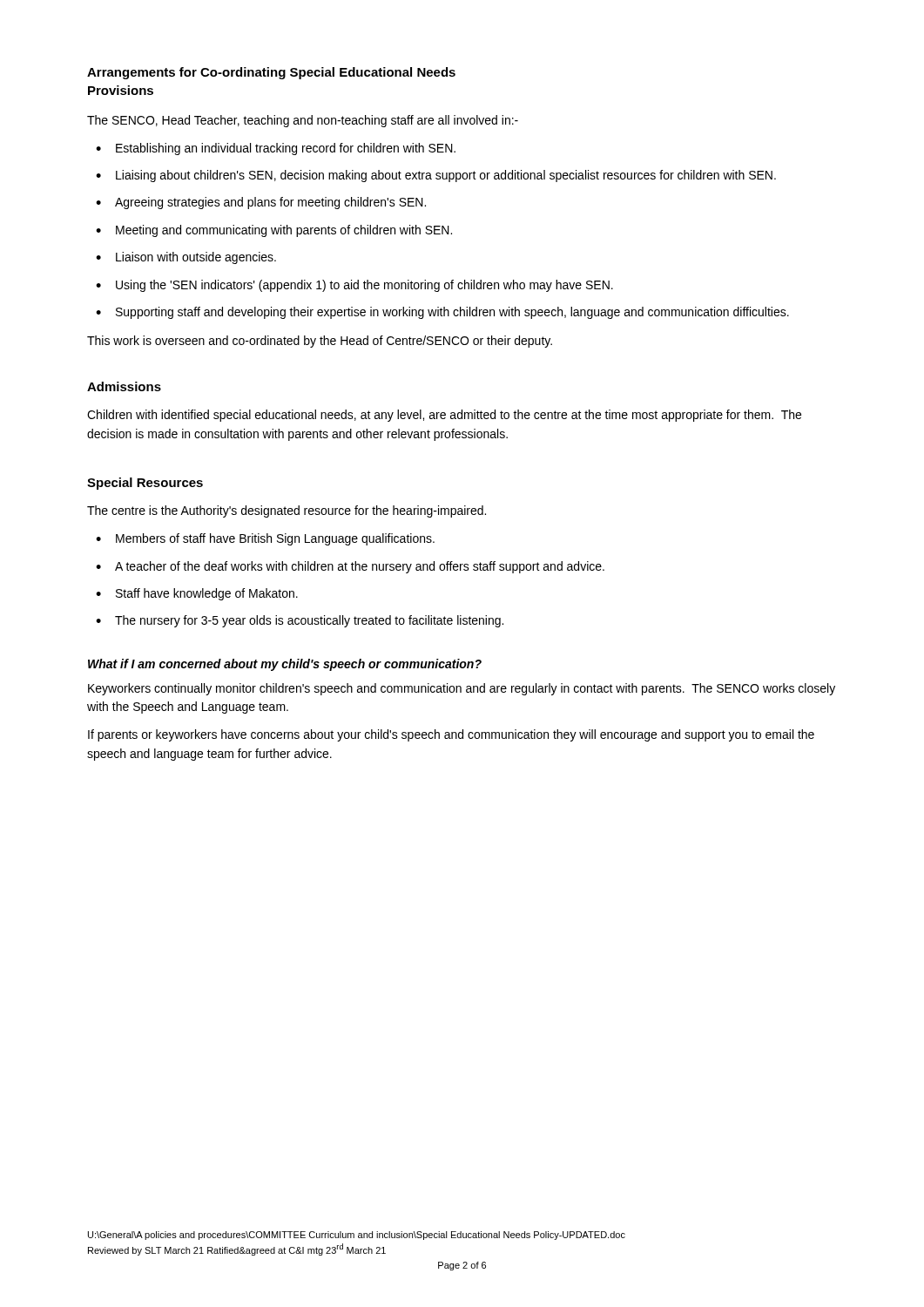Image resolution: width=924 pixels, height=1307 pixels.
Task: Click on the text block that reads "The centre is"
Action: tap(287, 511)
